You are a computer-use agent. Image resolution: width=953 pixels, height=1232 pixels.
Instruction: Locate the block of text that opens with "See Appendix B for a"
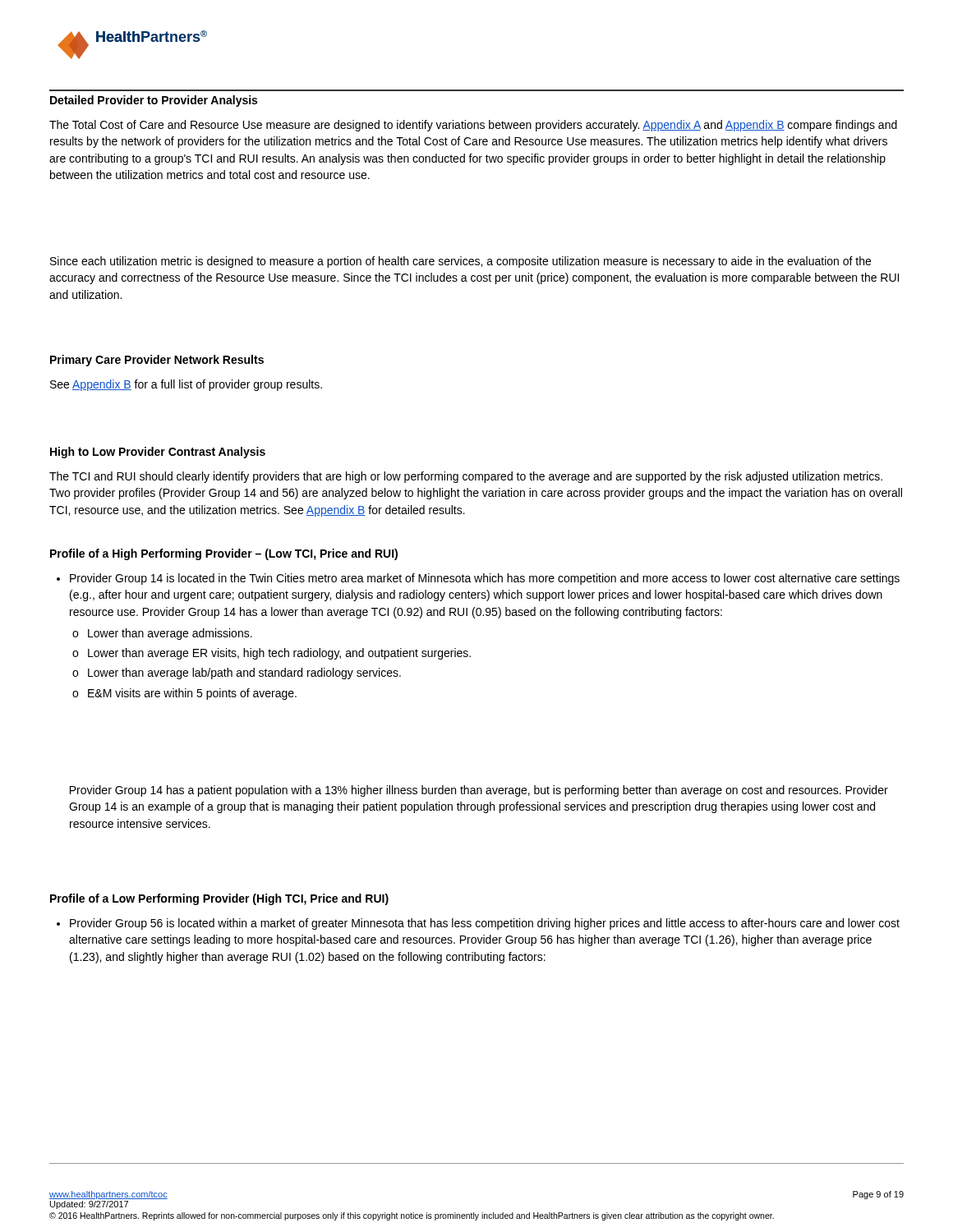point(186,385)
